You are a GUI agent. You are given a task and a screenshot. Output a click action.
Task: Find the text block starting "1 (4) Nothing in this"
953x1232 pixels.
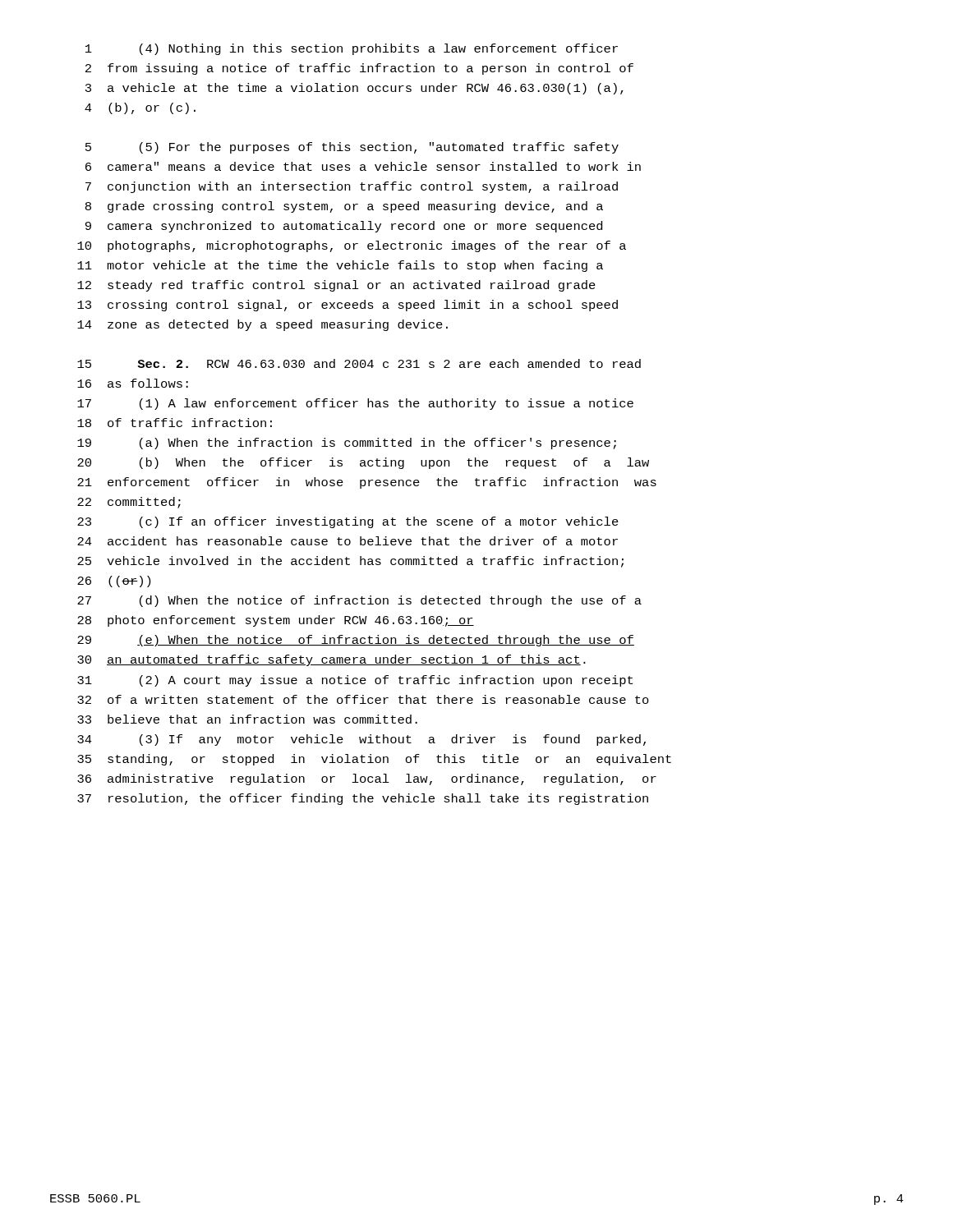[476, 79]
